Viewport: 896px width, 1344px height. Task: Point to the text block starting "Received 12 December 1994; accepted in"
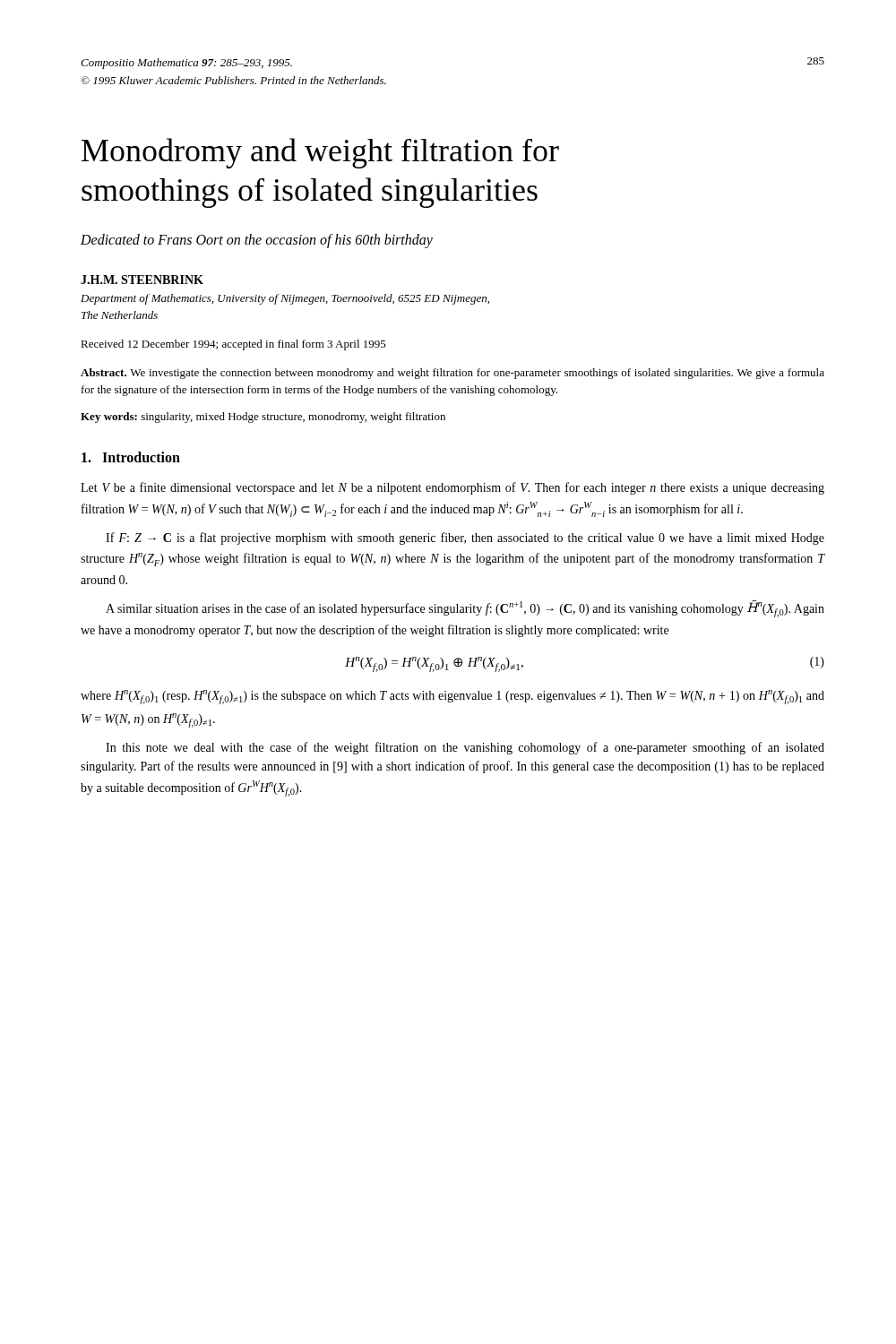coord(233,343)
